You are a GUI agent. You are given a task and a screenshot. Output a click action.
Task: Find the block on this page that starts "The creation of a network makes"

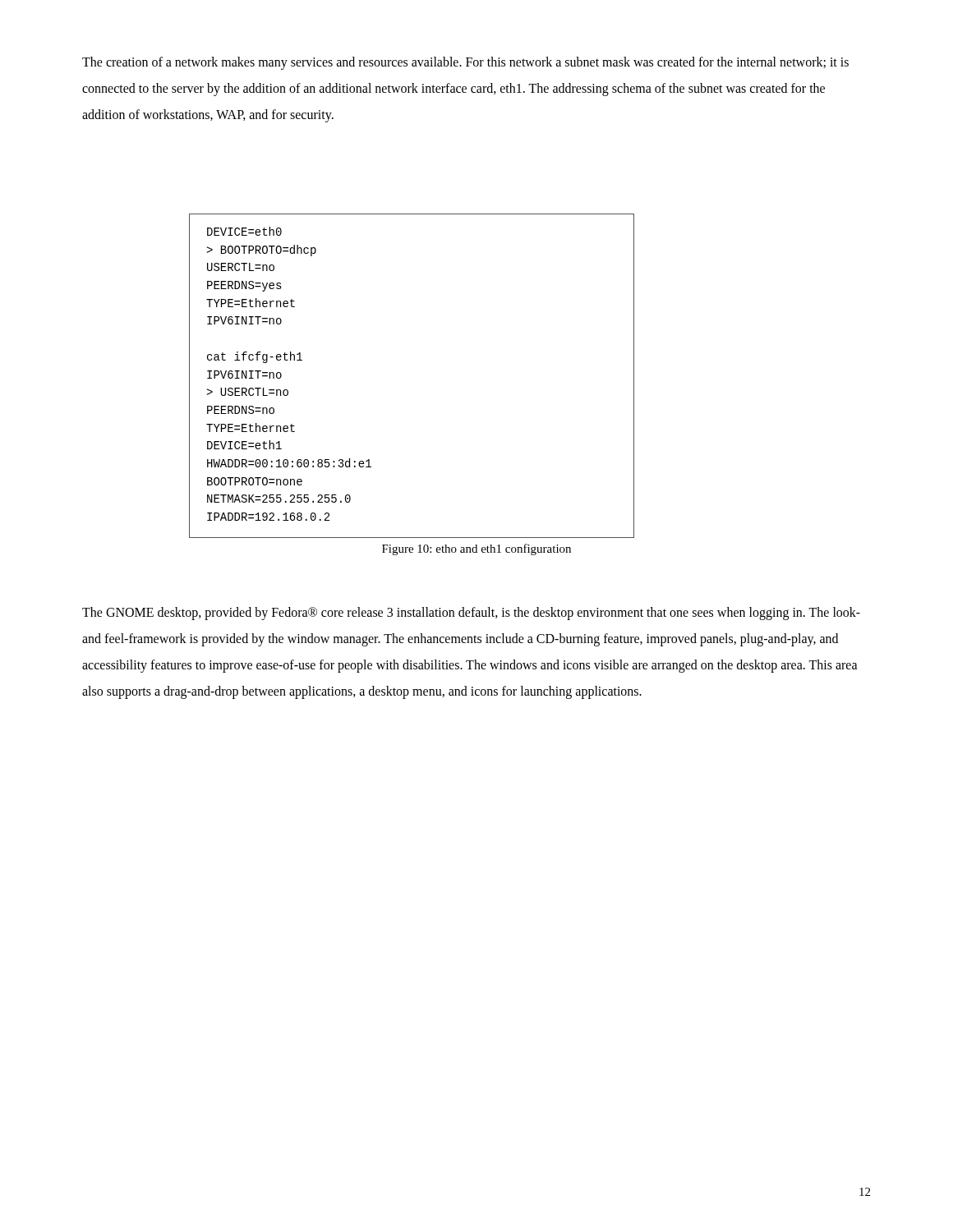466,88
